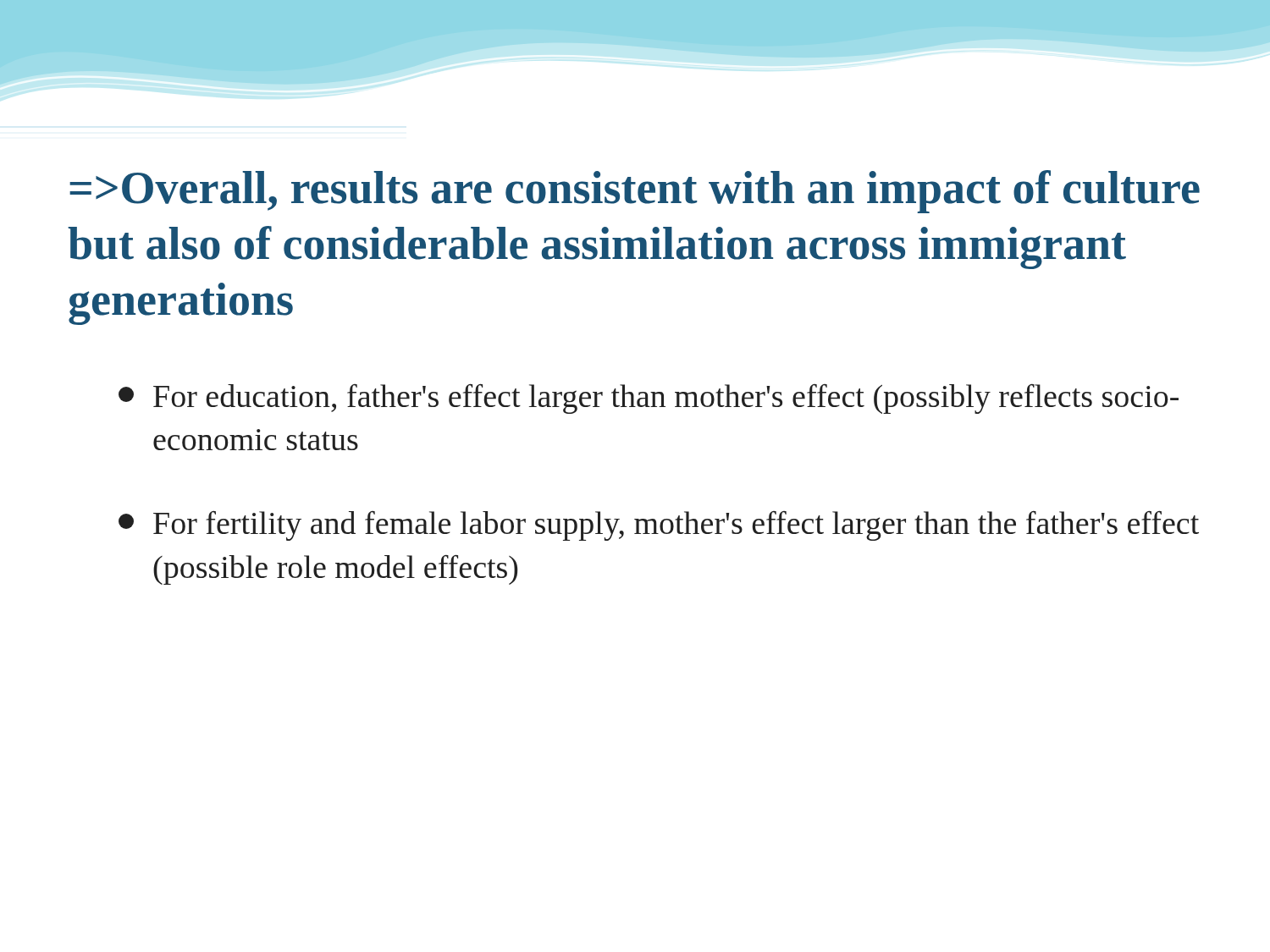The width and height of the screenshot is (1270, 952).
Task: Point to the element starting "For education, father's effect larger than"
Action: 660,418
